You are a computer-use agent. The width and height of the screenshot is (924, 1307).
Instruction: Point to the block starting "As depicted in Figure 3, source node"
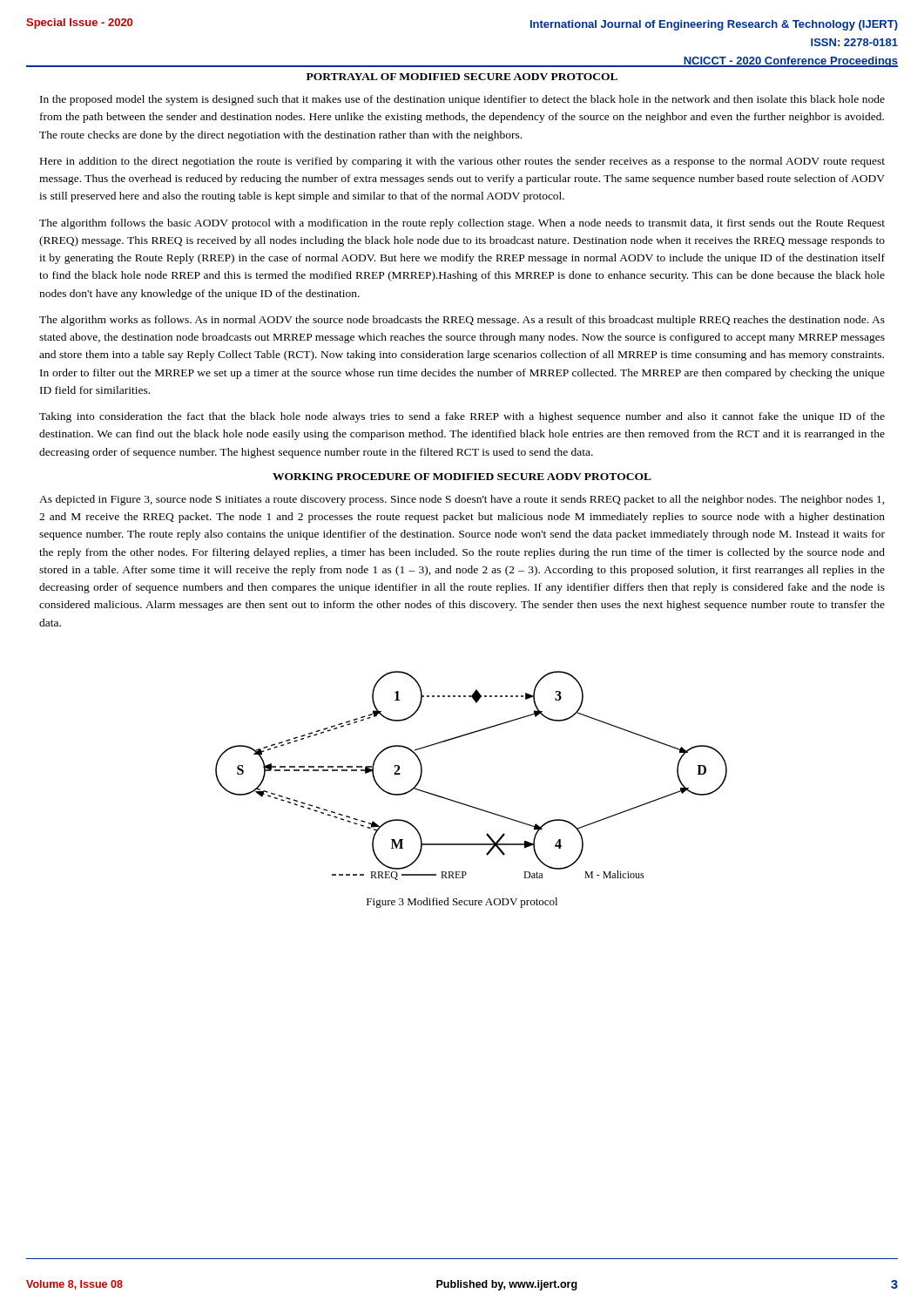point(462,560)
